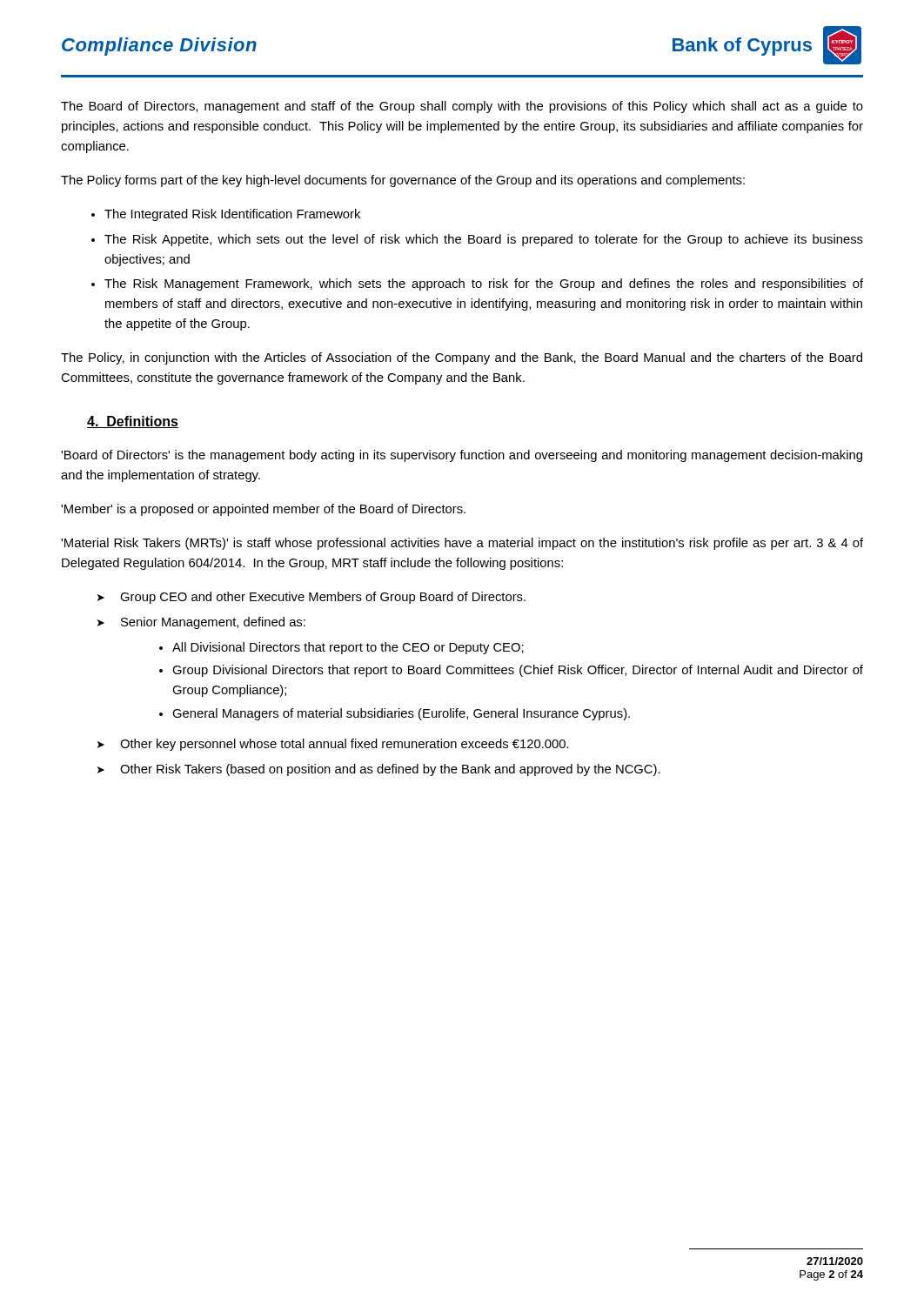Navigate to the region starting "4. Definitions"
This screenshot has height=1305, width=924.
[x=133, y=422]
